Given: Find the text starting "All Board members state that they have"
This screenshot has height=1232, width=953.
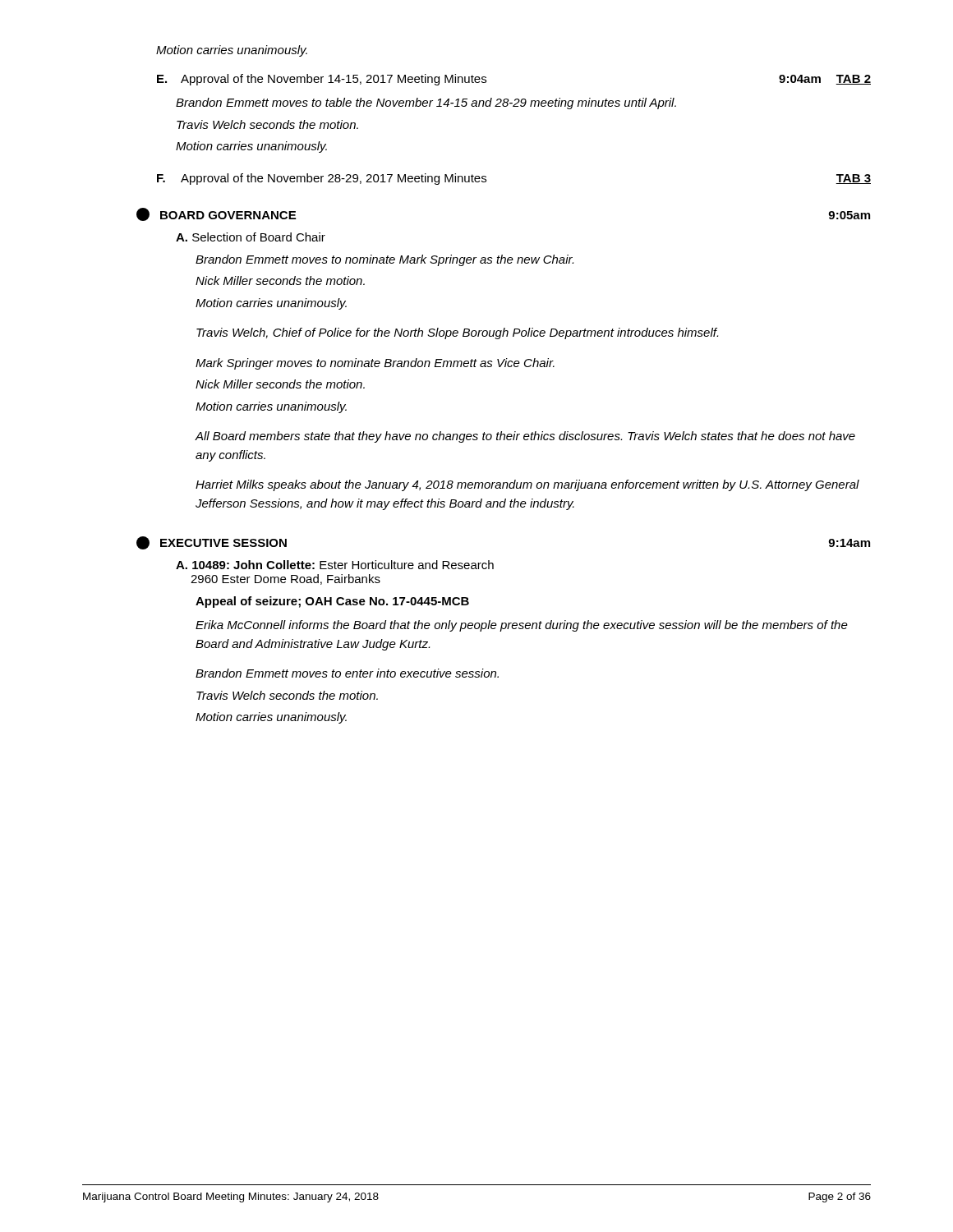Looking at the screenshot, I should 533,446.
